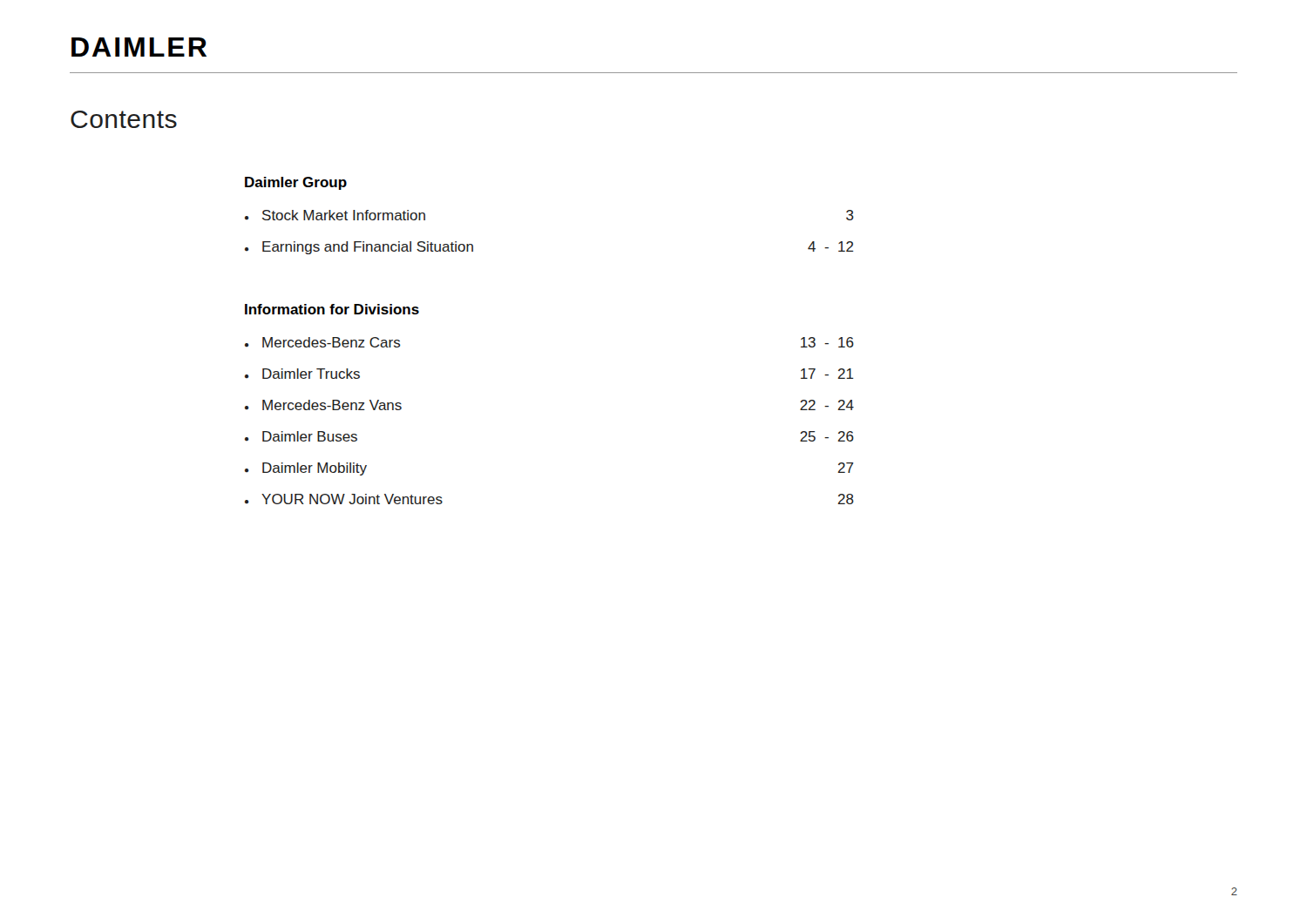This screenshot has height=924, width=1307.
Task: Find the text starting "●Daimler Trucks 17 -"
Action: (x=310, y=373)
